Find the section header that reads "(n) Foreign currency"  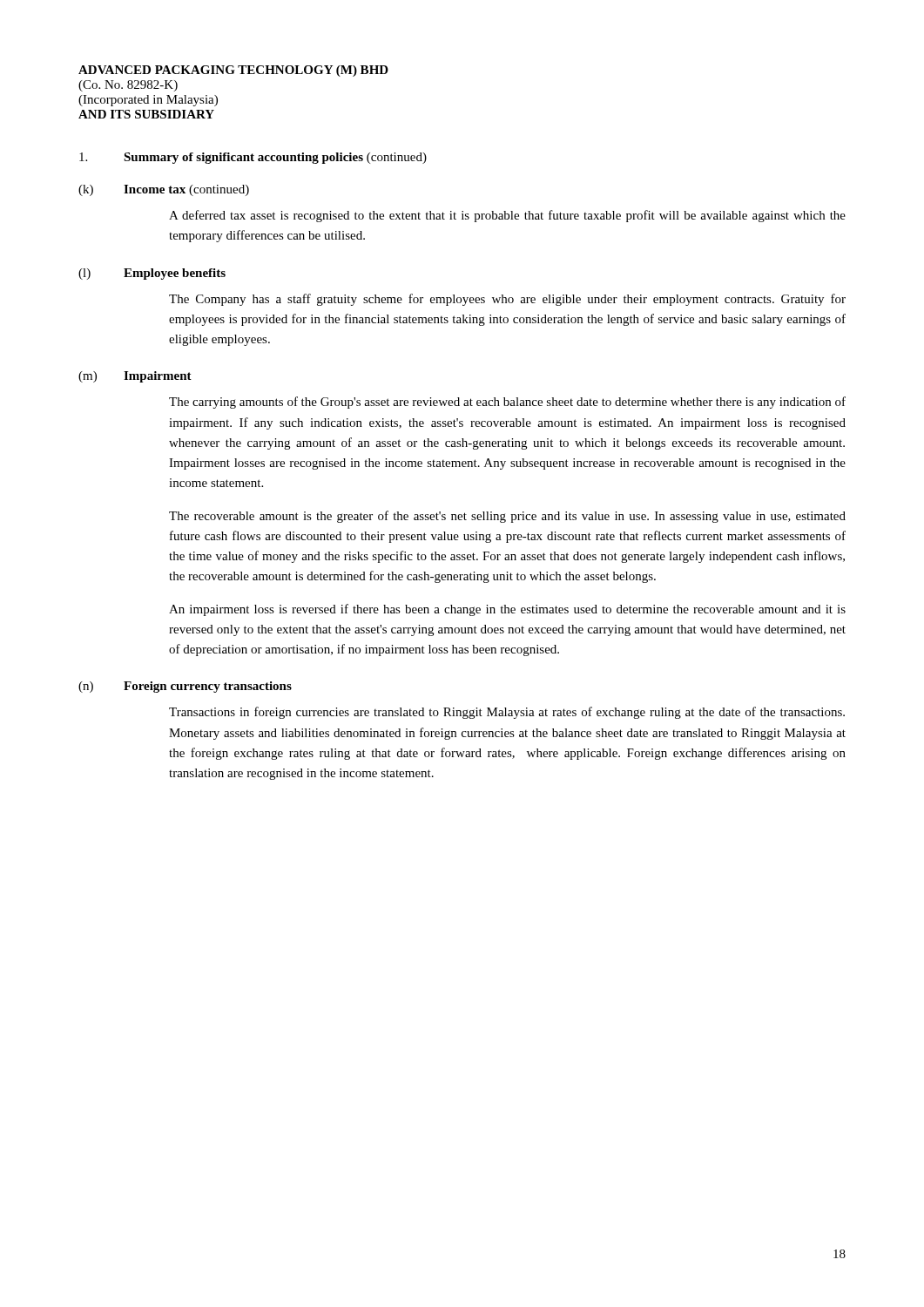[185, 686]
